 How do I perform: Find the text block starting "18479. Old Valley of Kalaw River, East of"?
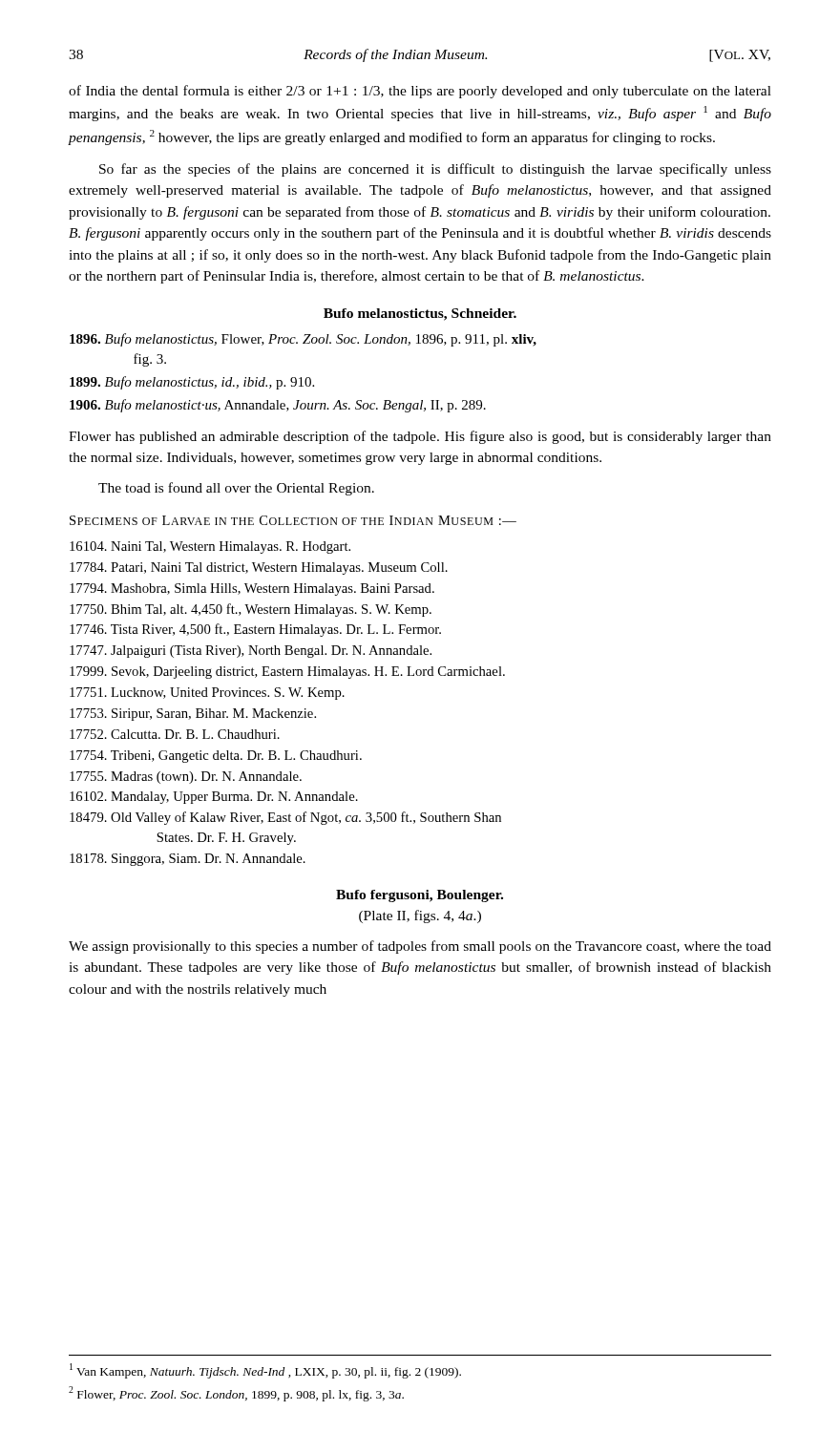285,827
